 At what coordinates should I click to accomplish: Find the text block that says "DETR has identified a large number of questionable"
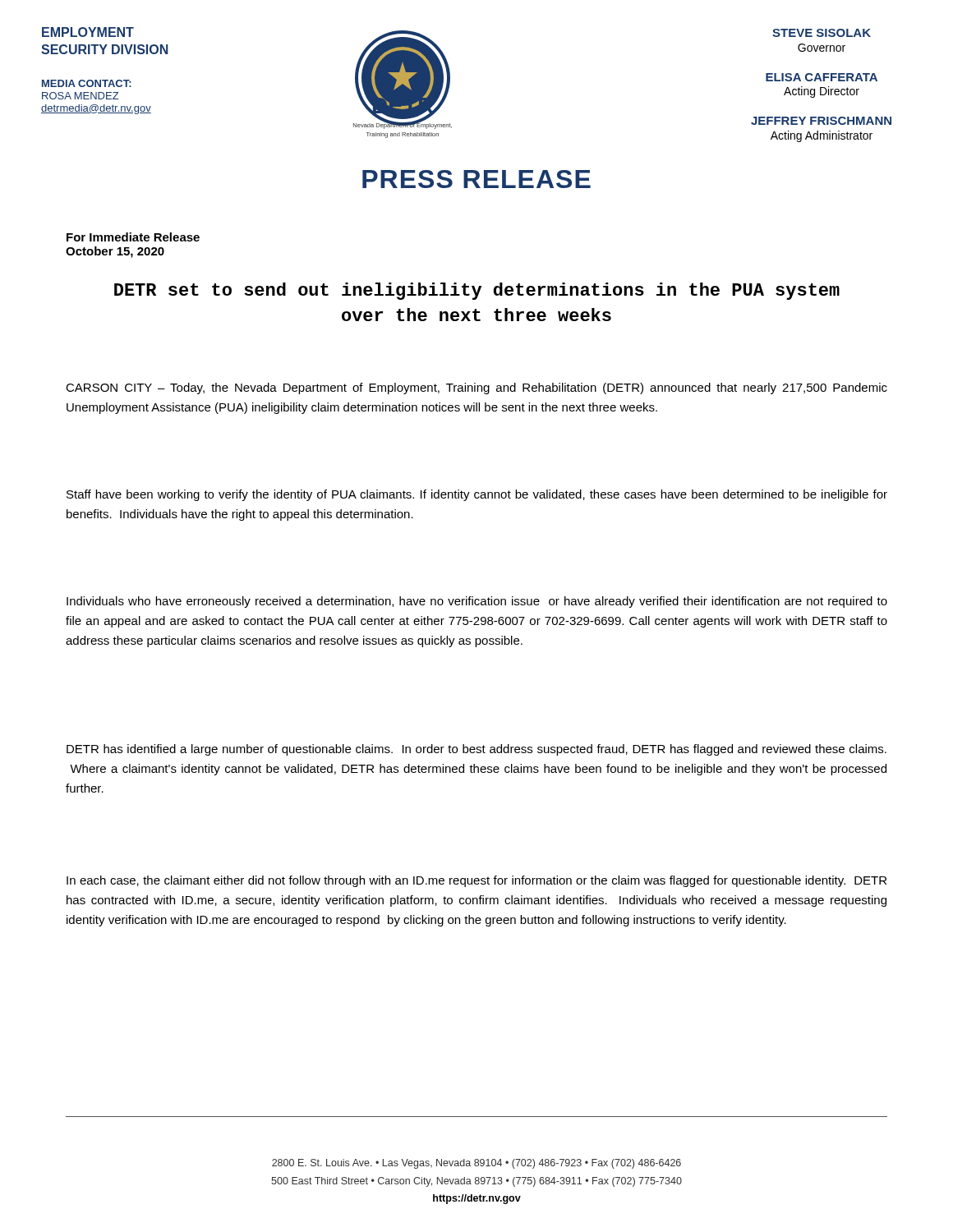[476, 768]
